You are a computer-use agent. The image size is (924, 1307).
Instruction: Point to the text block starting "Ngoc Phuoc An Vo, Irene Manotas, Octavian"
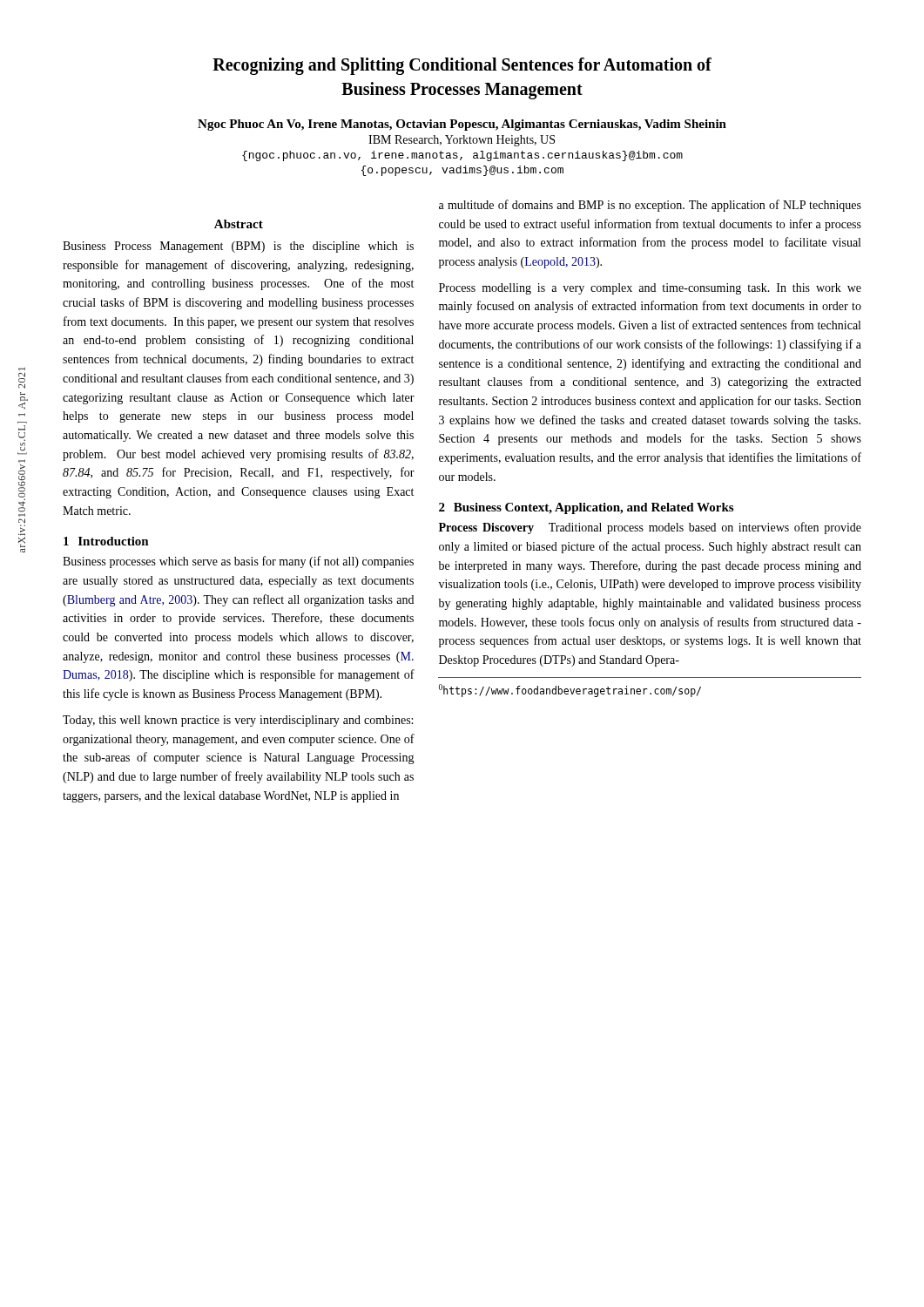tap(462, 147)
